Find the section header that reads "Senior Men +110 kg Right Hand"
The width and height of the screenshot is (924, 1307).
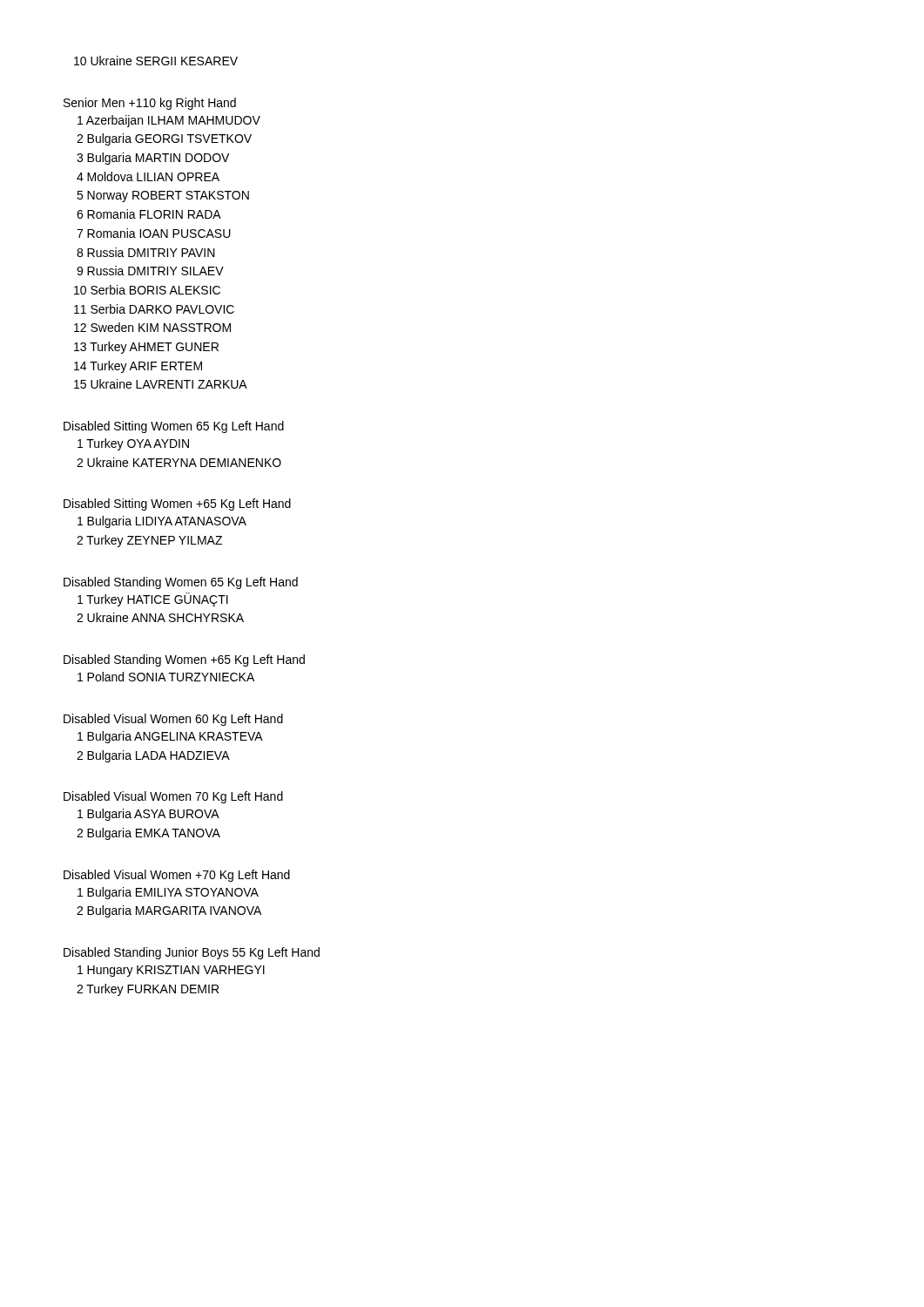point(150,103)
